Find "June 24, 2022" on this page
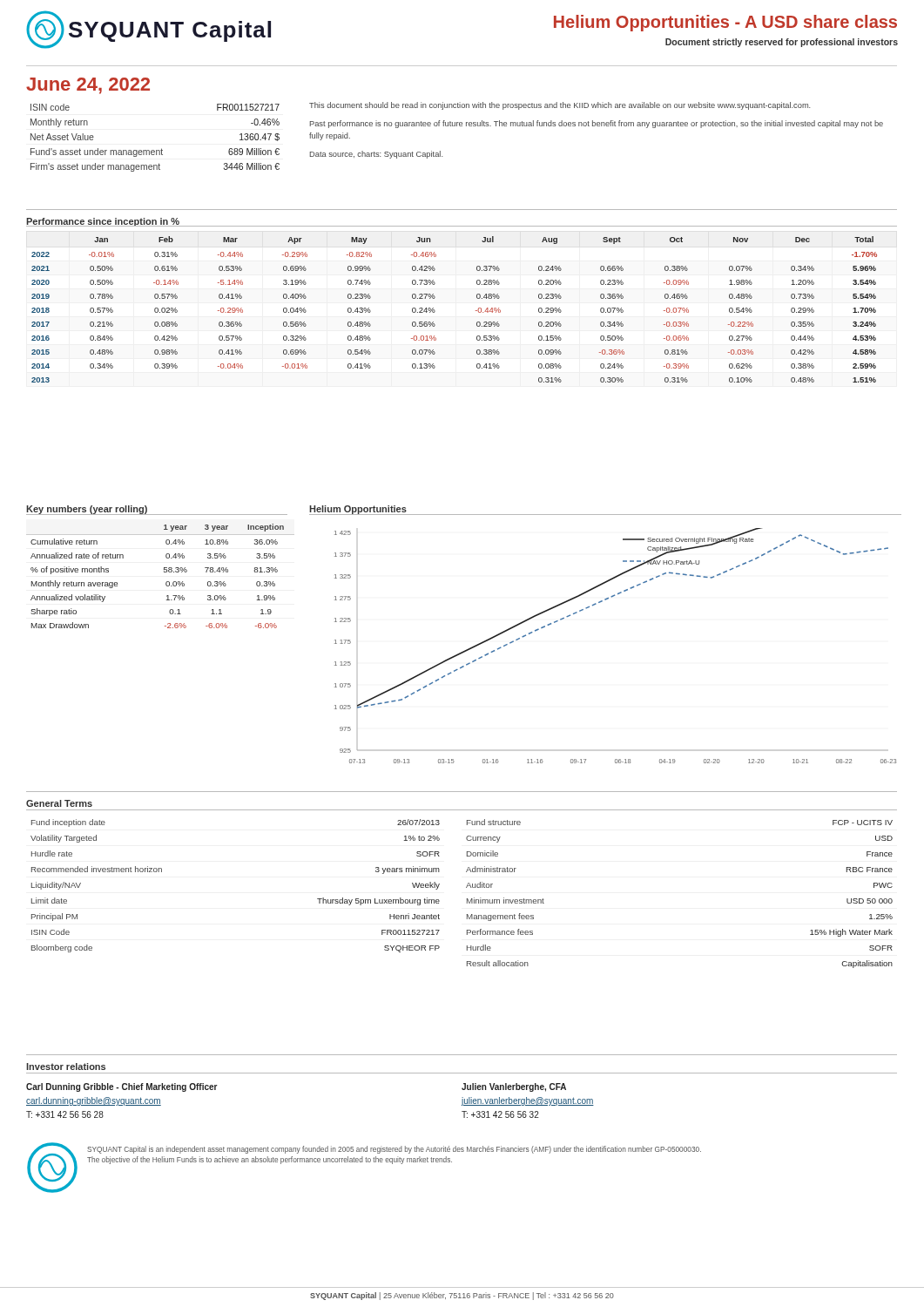This screenshot has height=1307, width=924. 88,84
